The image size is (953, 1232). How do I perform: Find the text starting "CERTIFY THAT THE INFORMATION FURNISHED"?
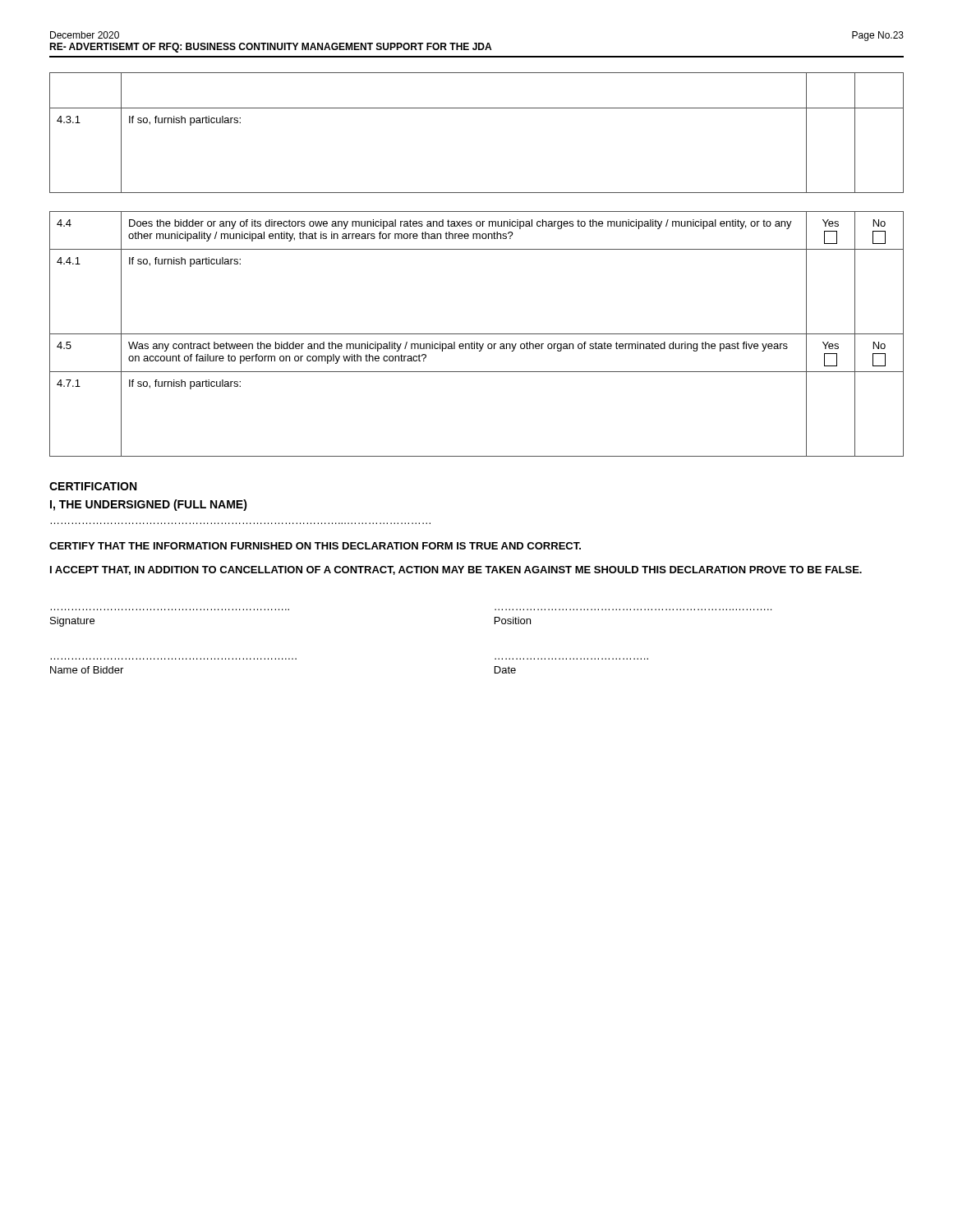click(315, 546)
